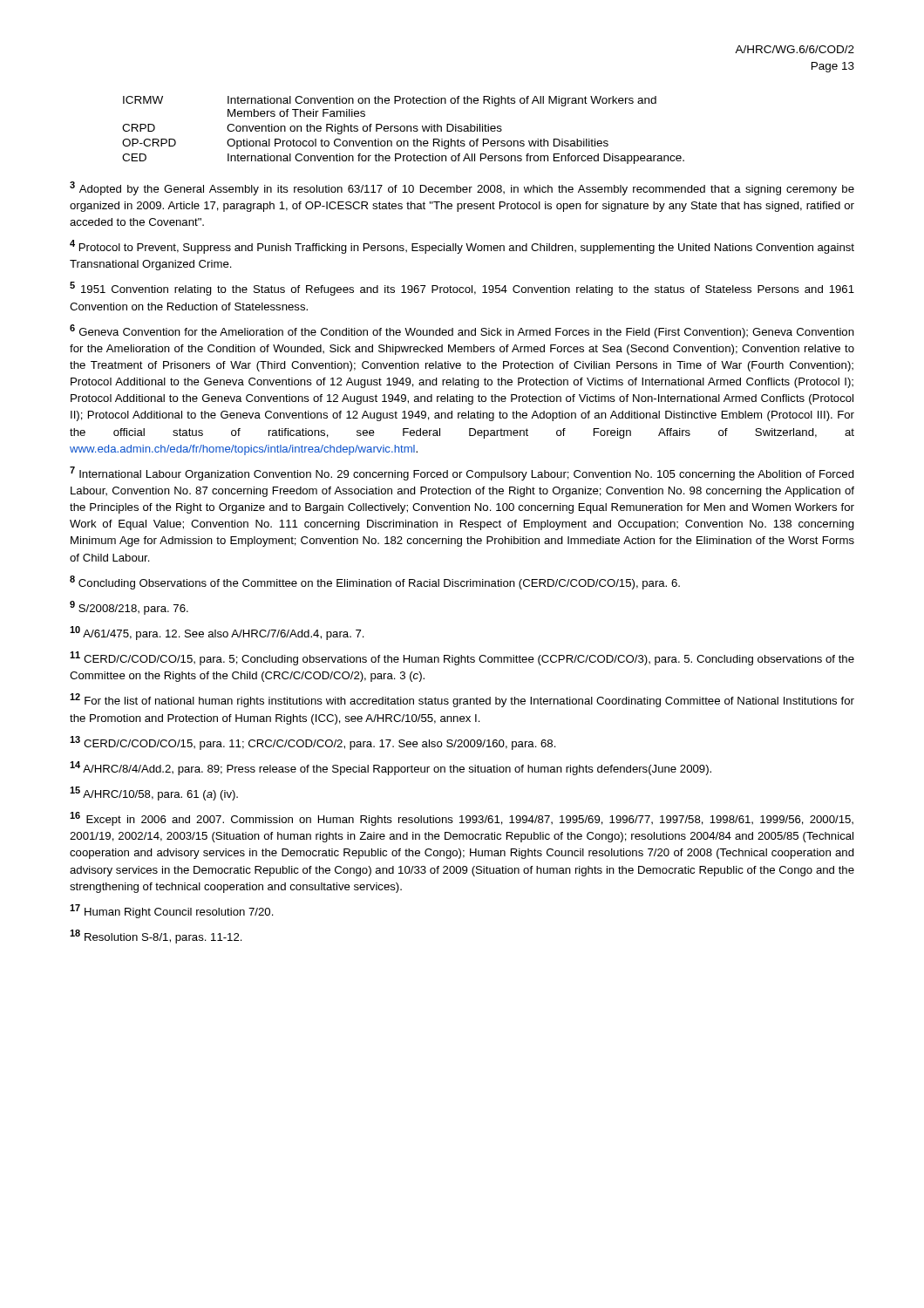Select the passage starting "15 A/HRC/10/58, para. 61 (a)"
This screenshot has height=1308, width=924.
point(154,793)
